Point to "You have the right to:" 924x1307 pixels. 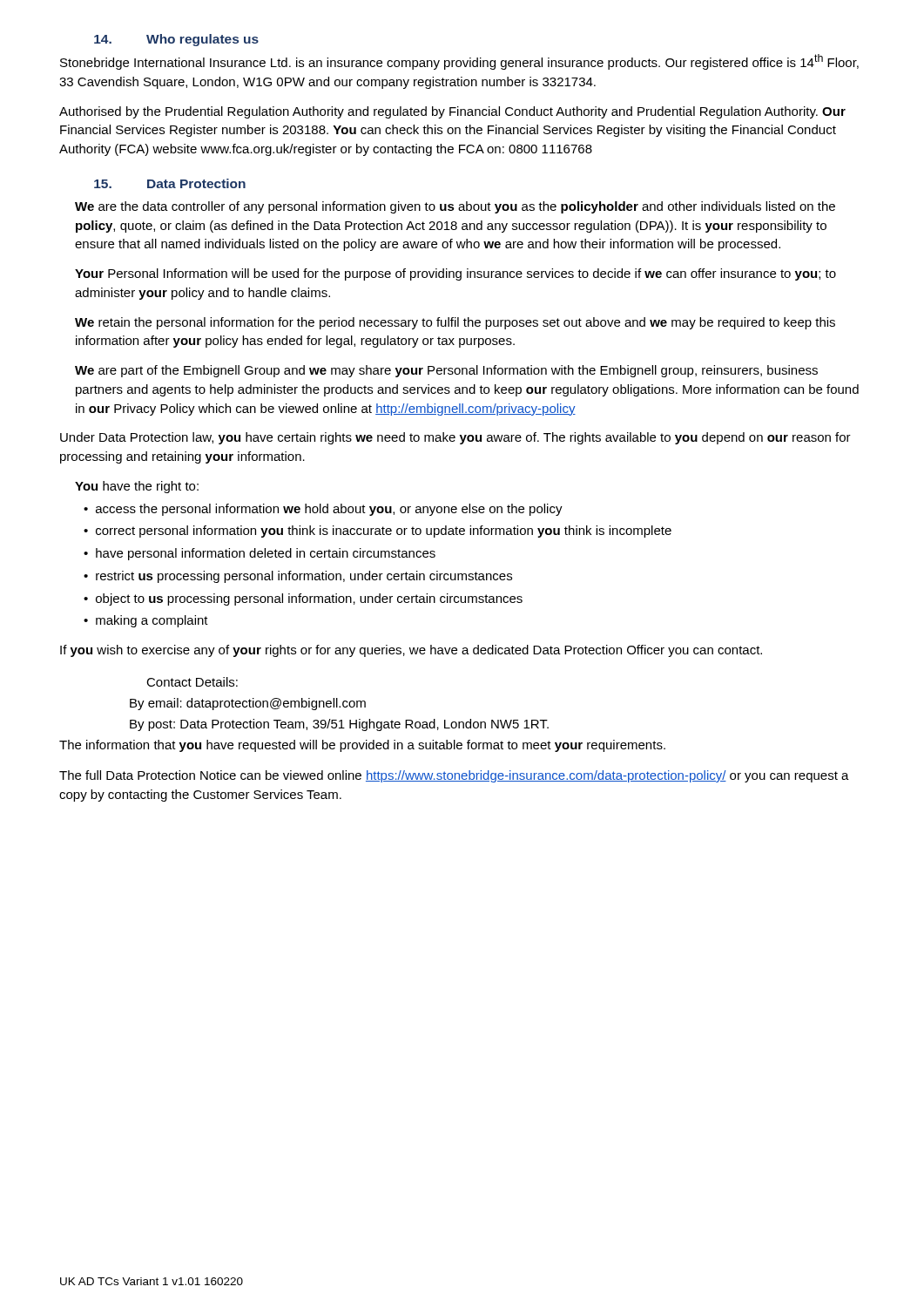[x=137, y=486]
